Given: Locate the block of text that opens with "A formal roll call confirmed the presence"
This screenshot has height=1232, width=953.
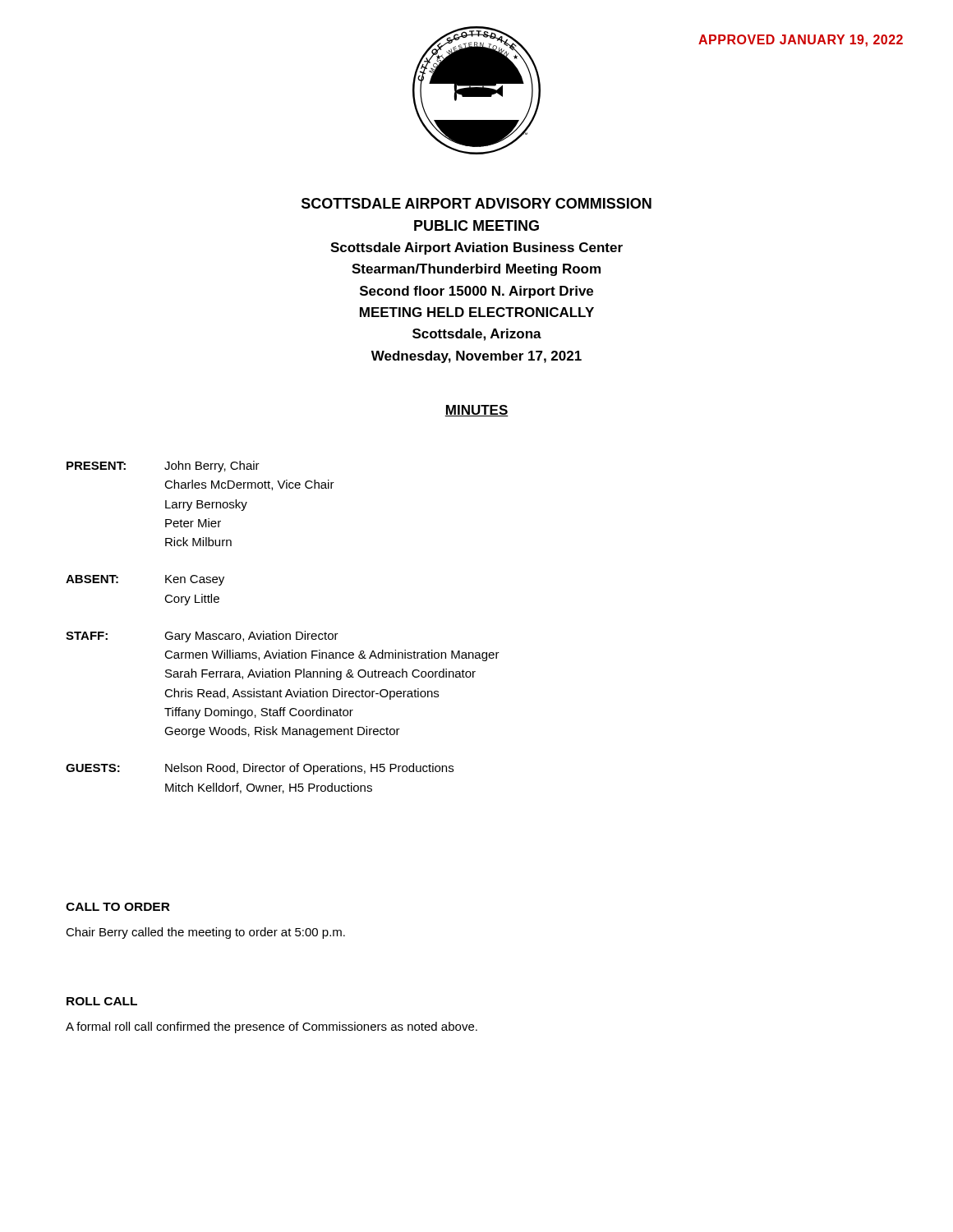Looking at the screenshot, I should click(272, 1026).
